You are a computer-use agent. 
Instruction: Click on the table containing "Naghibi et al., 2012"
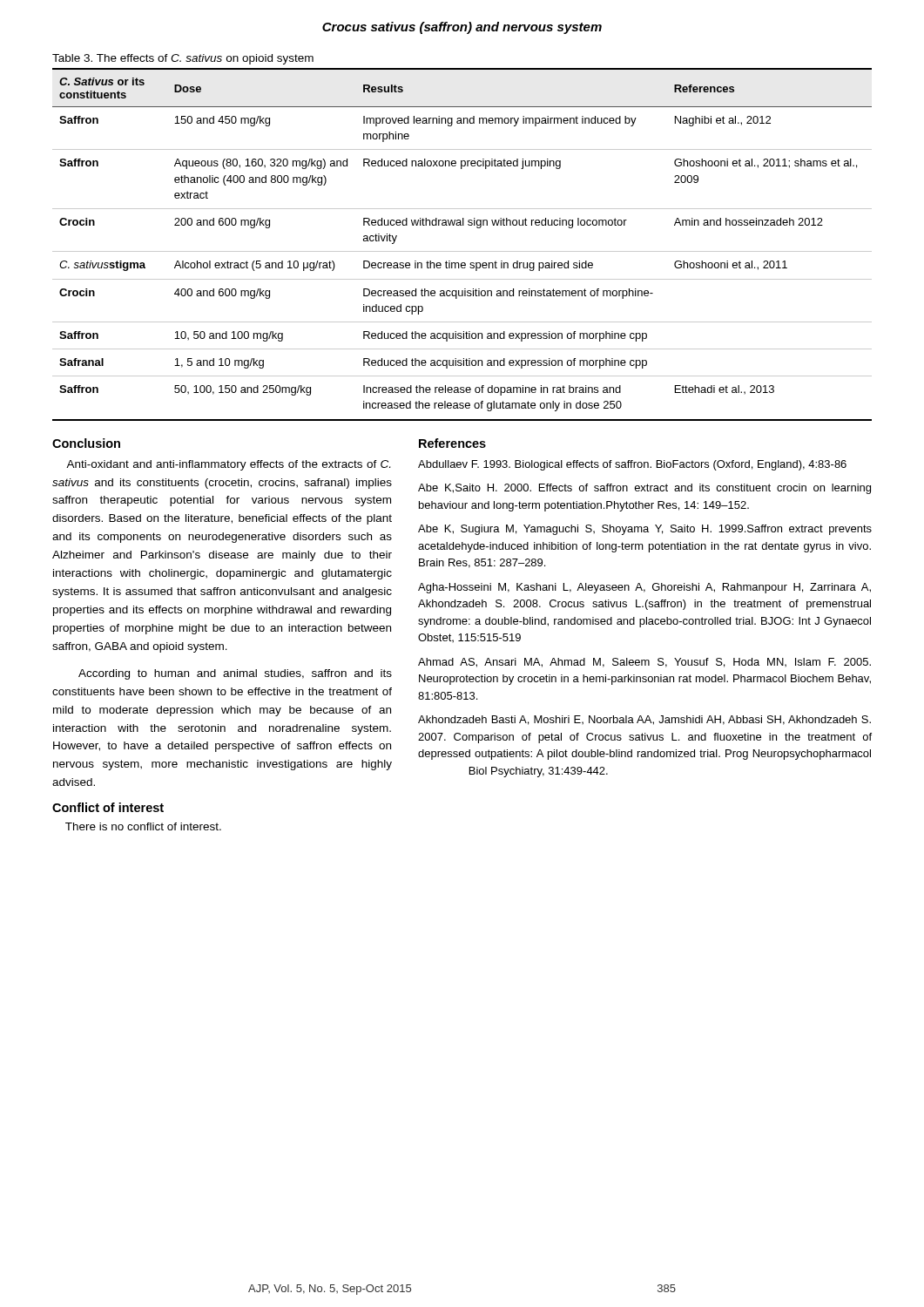(x=462, y=252)
